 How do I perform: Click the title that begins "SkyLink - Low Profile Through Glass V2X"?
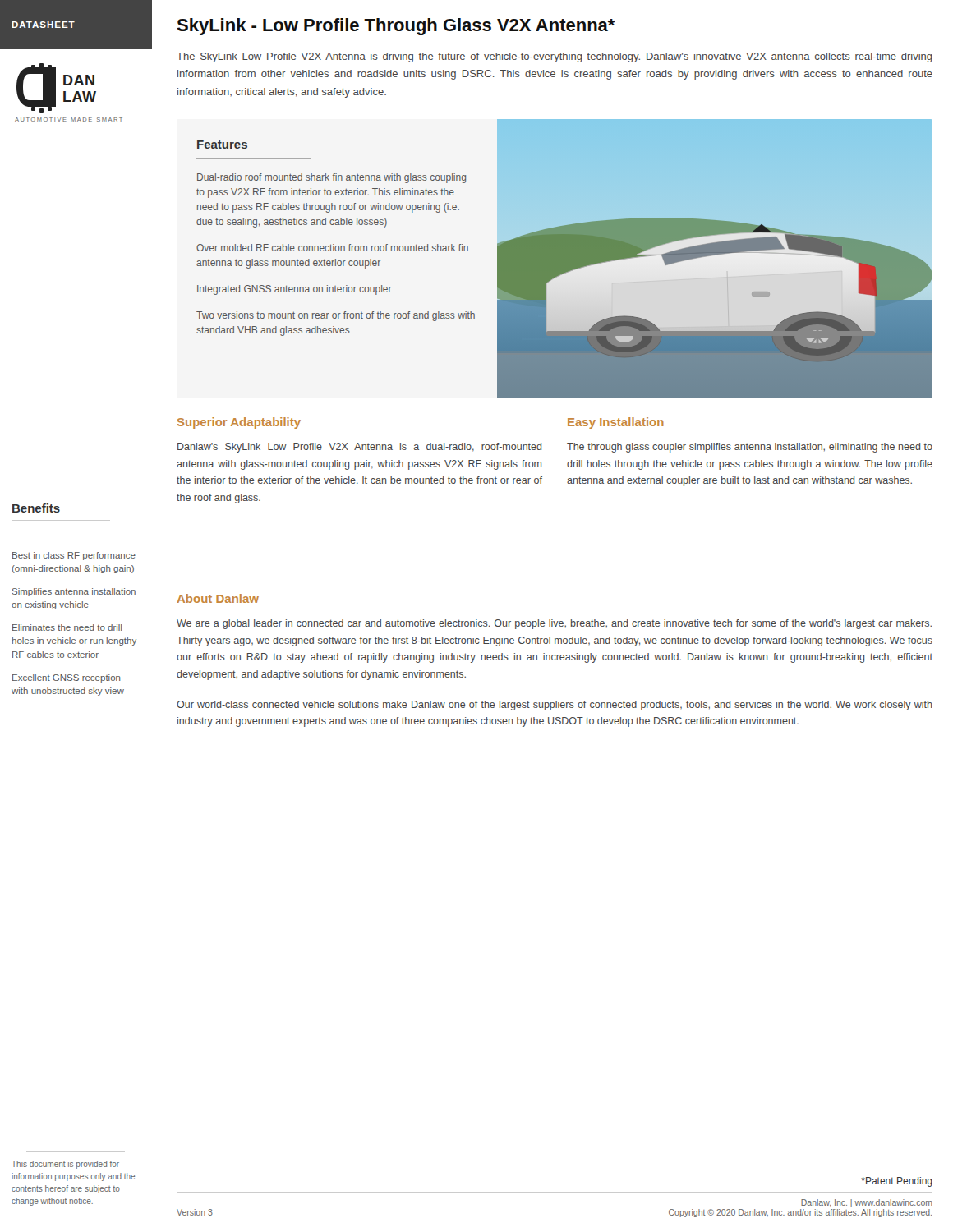click(396, 25)
